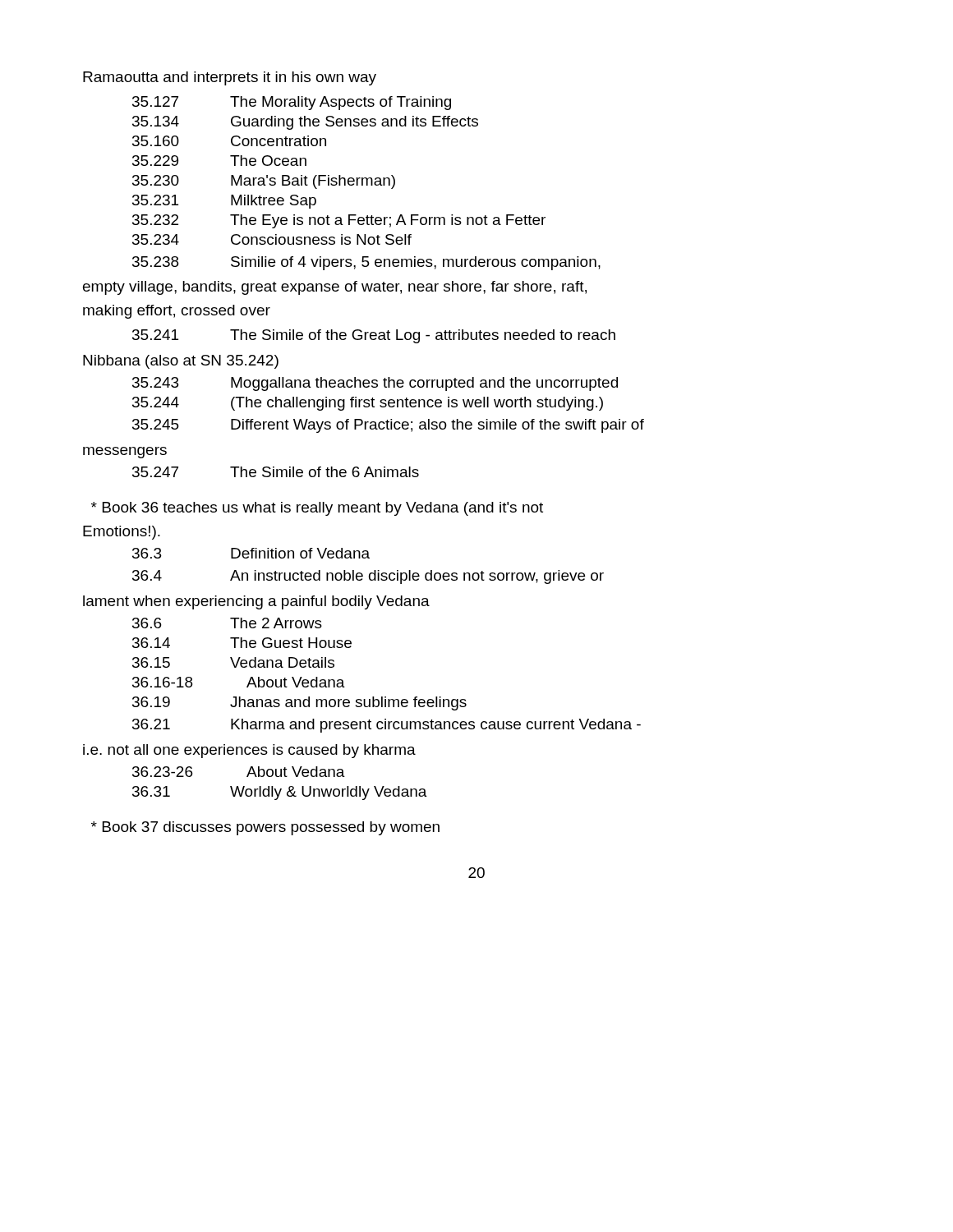Navigate to the region starting "35.238 Similie of 4"
This screenshot has height=1232, width=953.
pos(476,286)
